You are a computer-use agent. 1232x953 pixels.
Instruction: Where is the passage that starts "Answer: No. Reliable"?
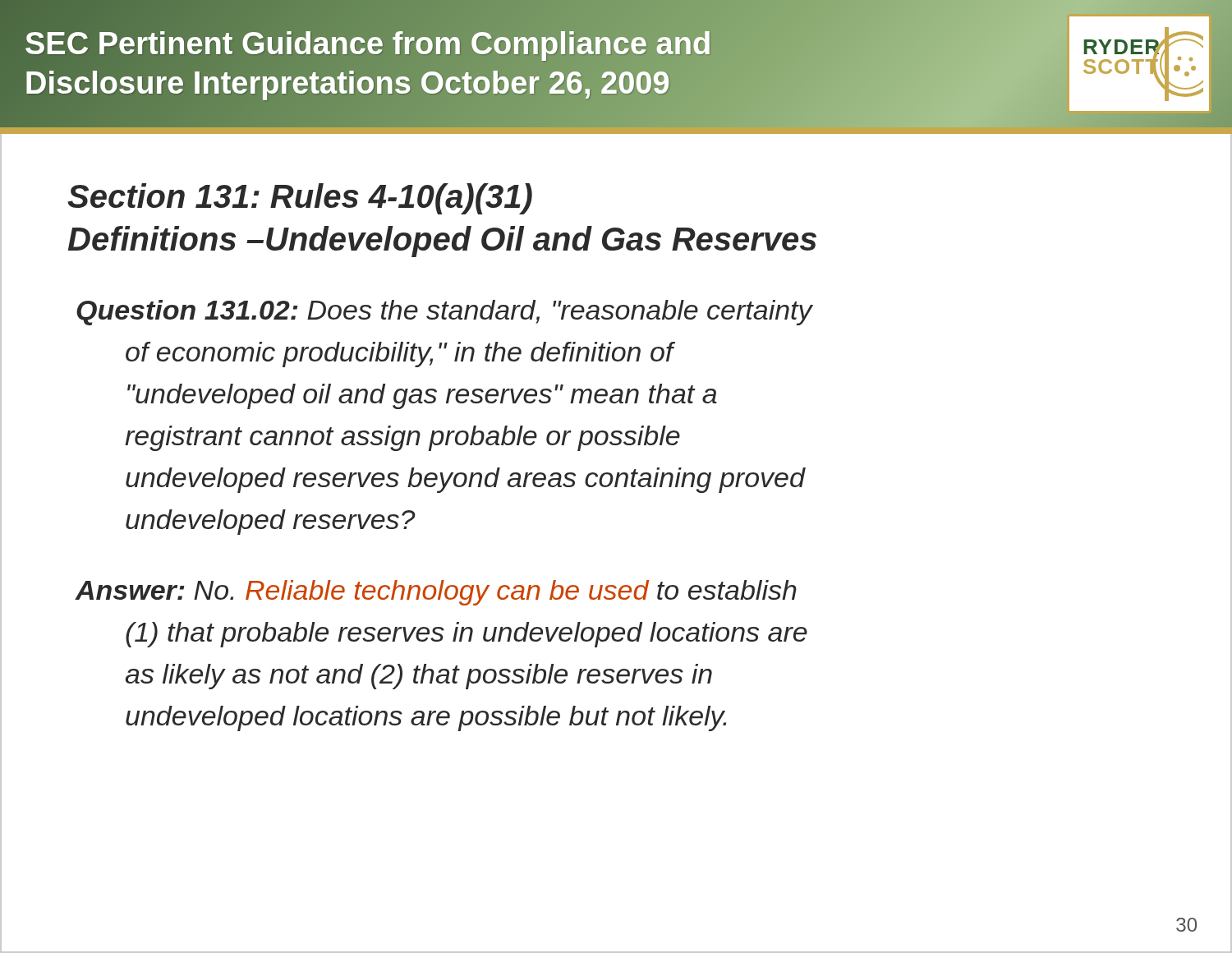pyautogui.click(x=620, y=653)
